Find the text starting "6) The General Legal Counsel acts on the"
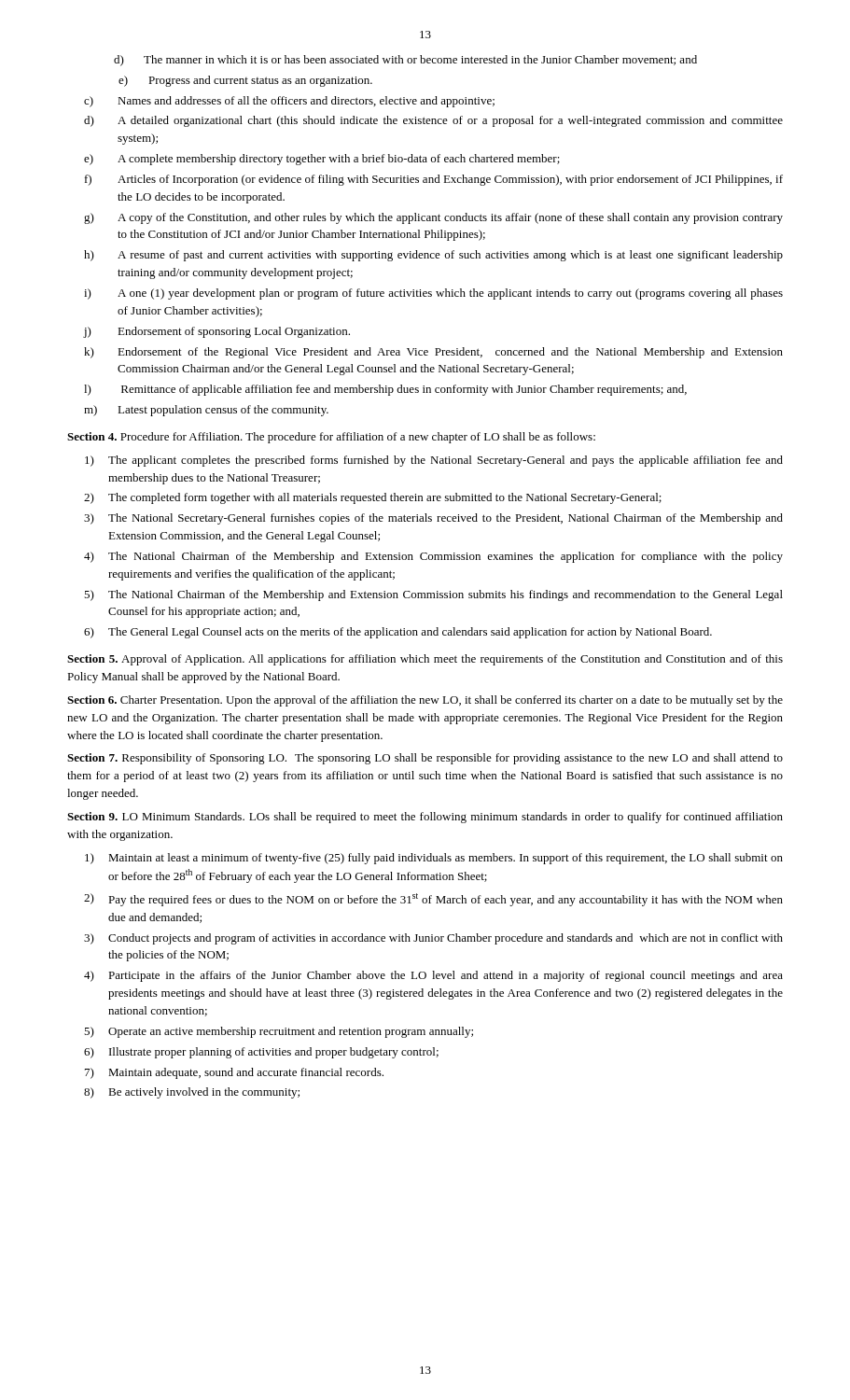The height and width of the screenshot is (1400, 850). pyautogui.click(x=425, y=633)
